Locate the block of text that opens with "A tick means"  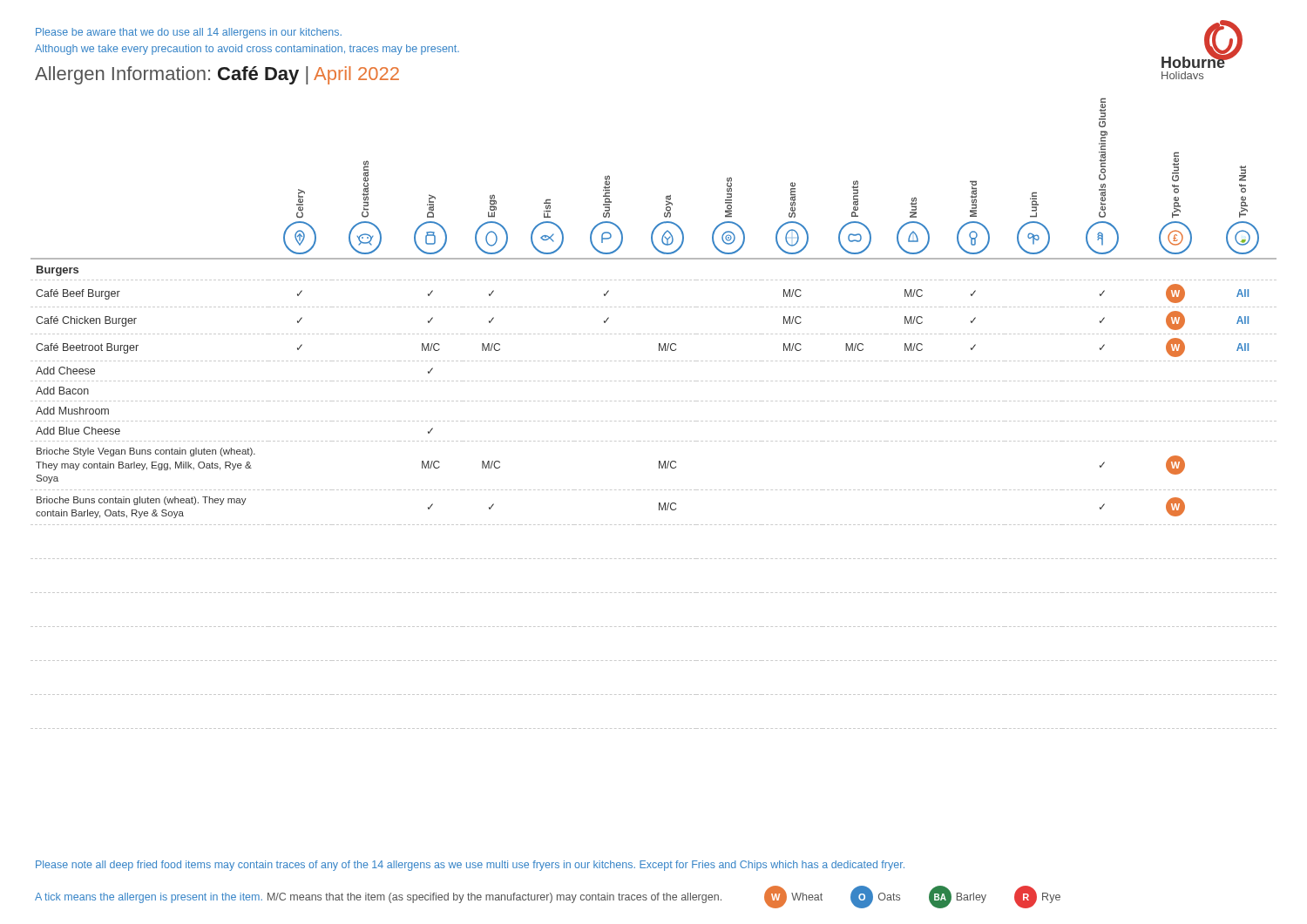point(548,897)
